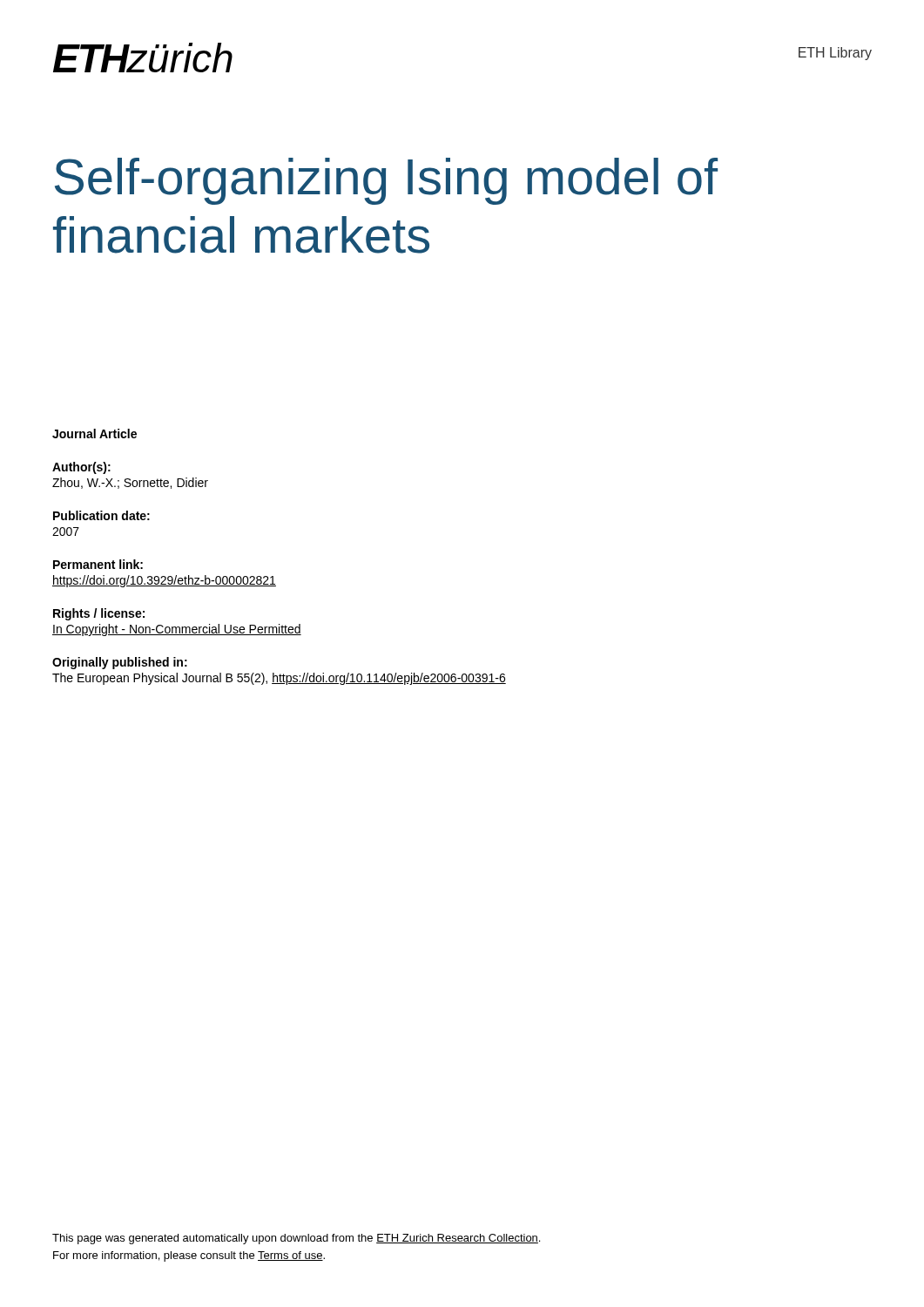This screenshot has height=1307, width=924.
Task: Click where it says "Journal Article"
Action: (x=94, y=433)
